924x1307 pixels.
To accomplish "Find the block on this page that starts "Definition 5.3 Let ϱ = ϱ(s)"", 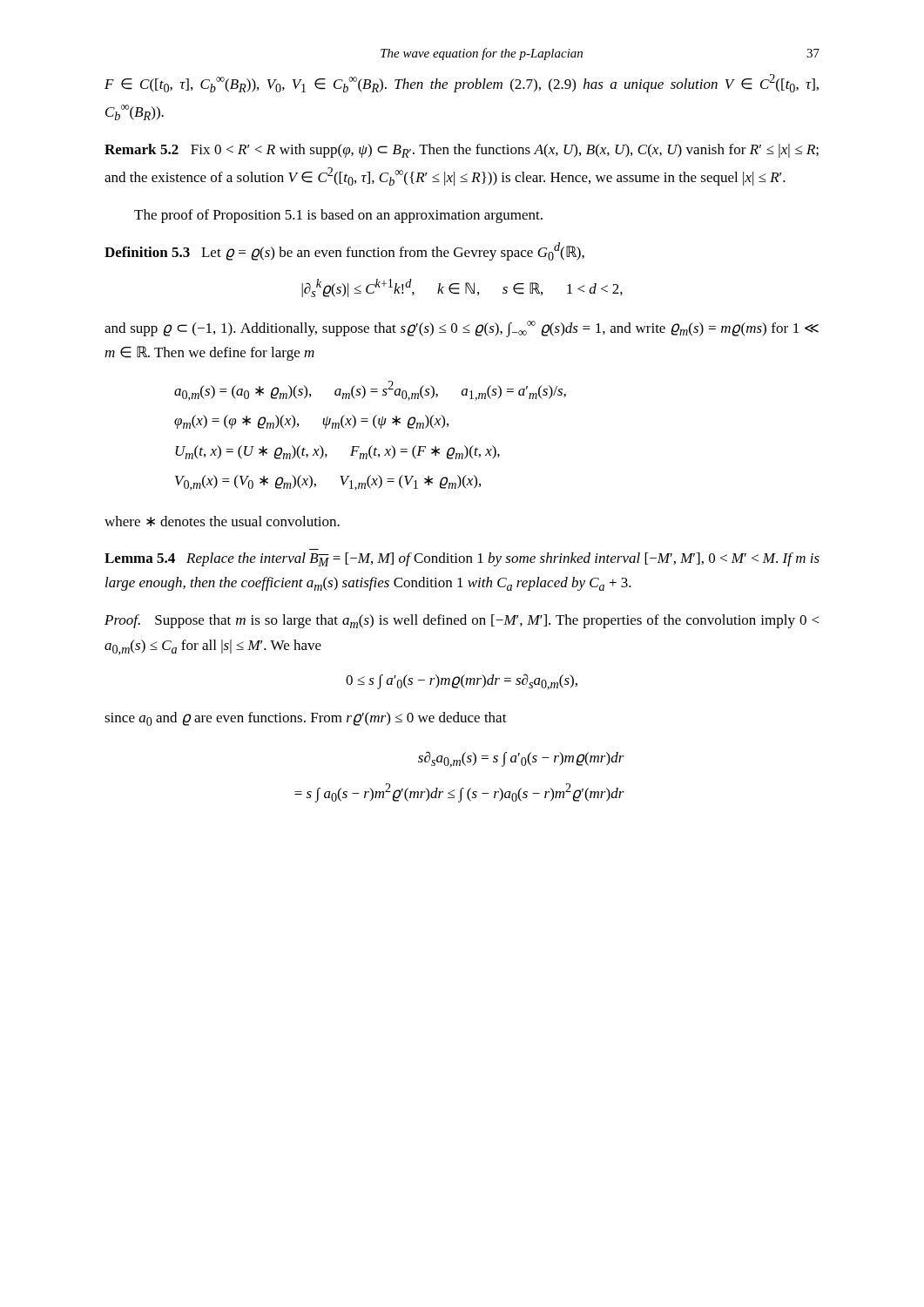I will tap(345, 251).
